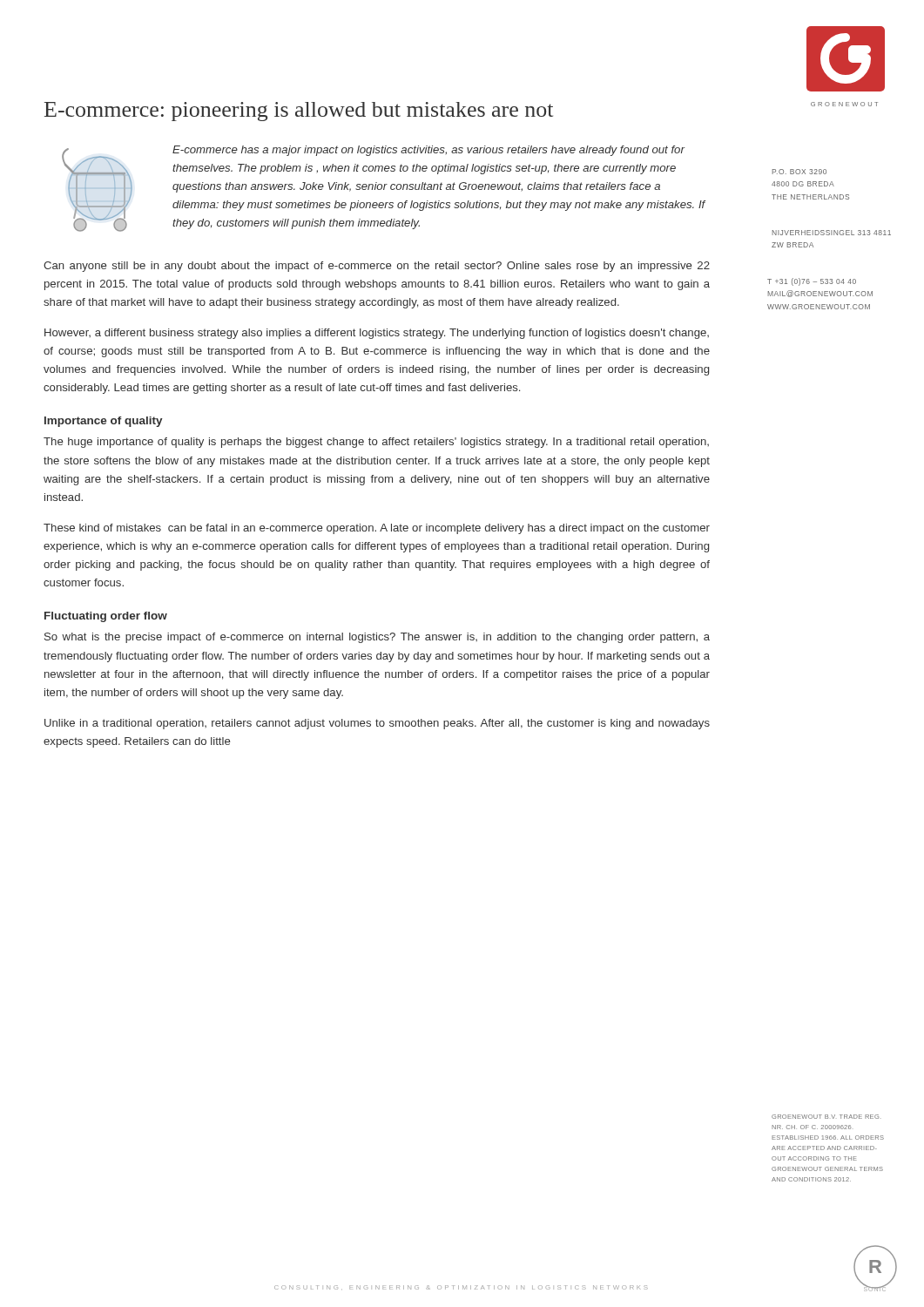
Task: Click where it says "Fluctuating order flow"
Action: click(x=105, y=616)
